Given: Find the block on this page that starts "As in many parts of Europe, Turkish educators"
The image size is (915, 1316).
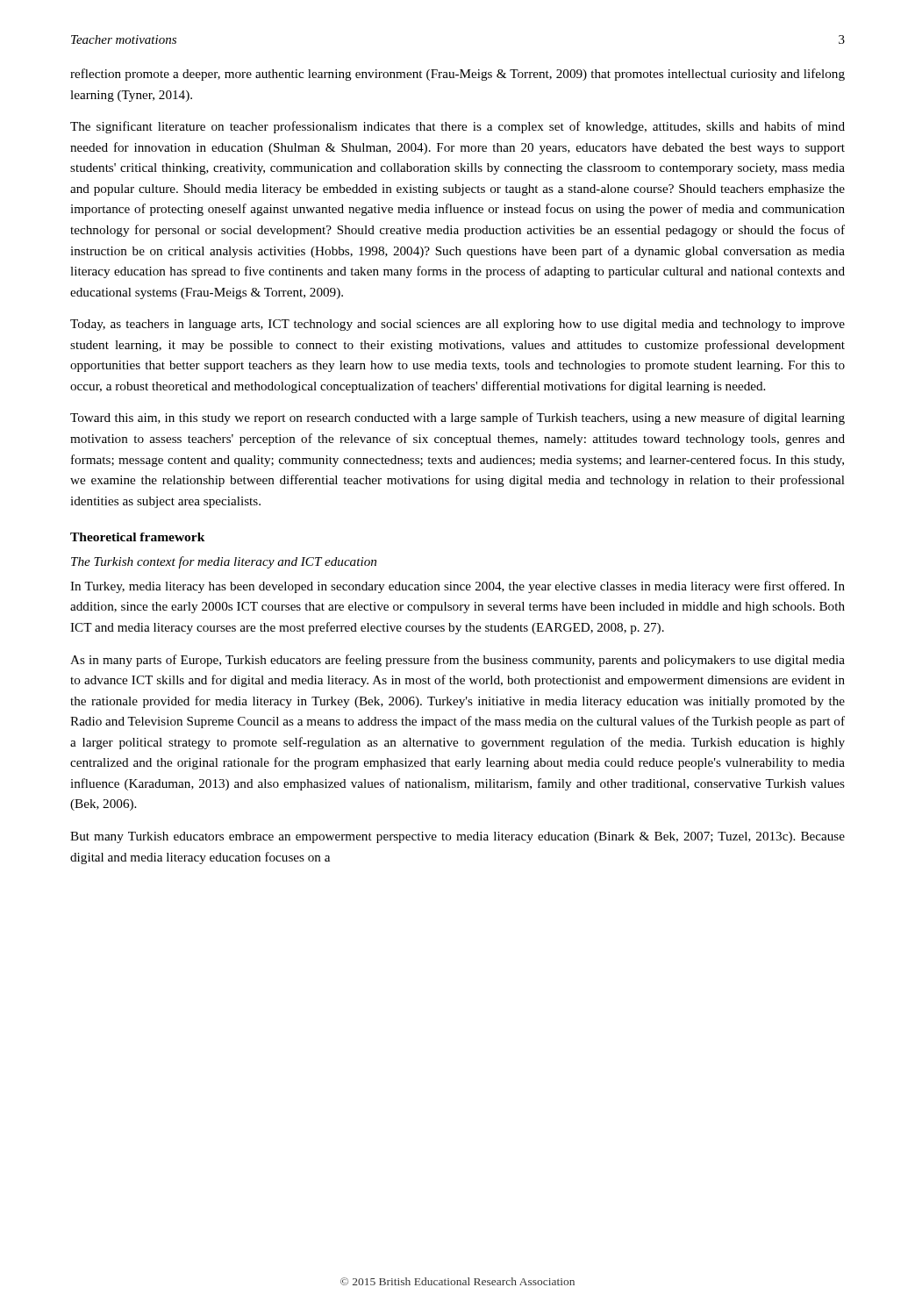Looking at the screenshot, I should pos(458,731).
